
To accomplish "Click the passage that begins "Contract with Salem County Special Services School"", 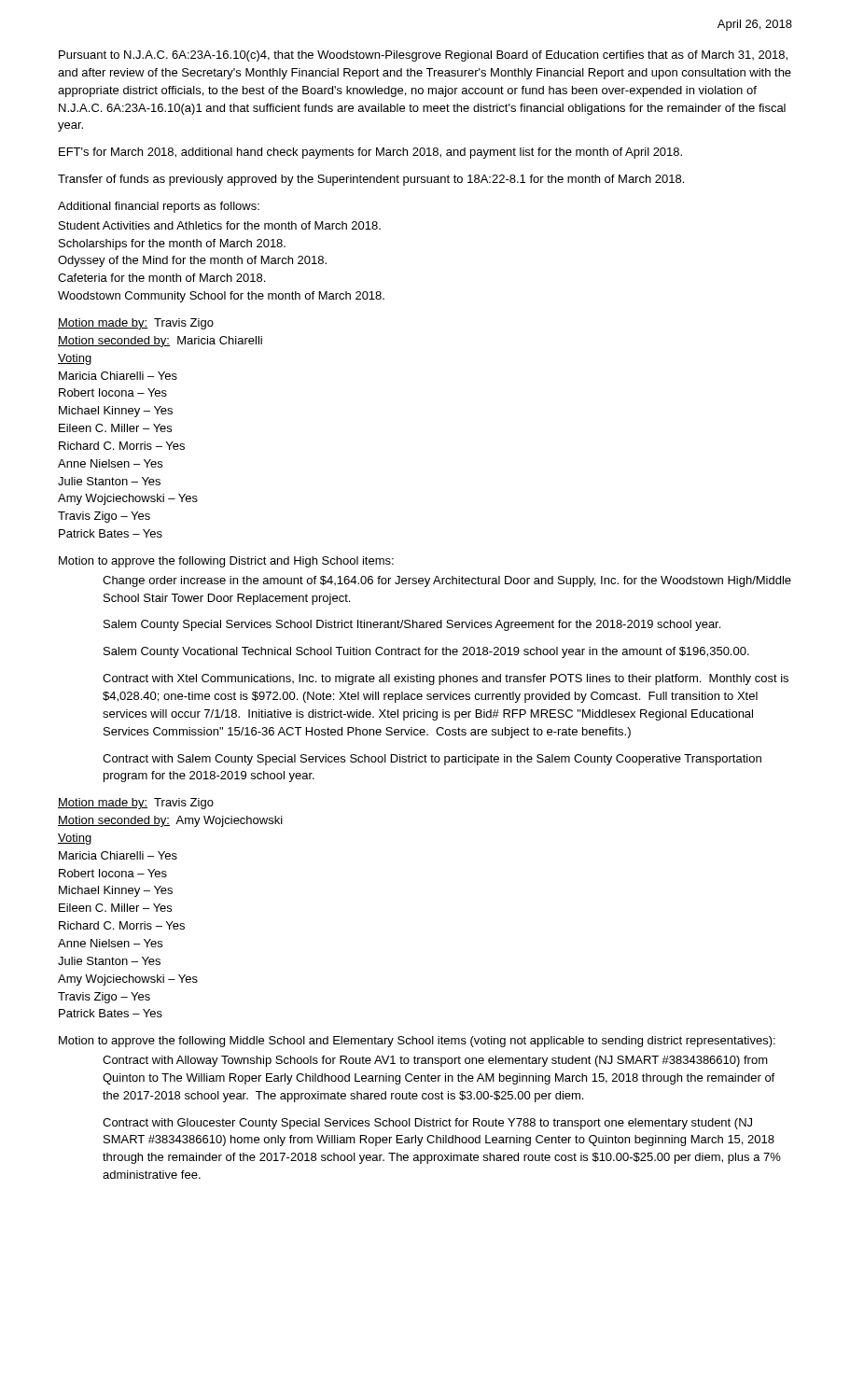I will tap(432, 767).
